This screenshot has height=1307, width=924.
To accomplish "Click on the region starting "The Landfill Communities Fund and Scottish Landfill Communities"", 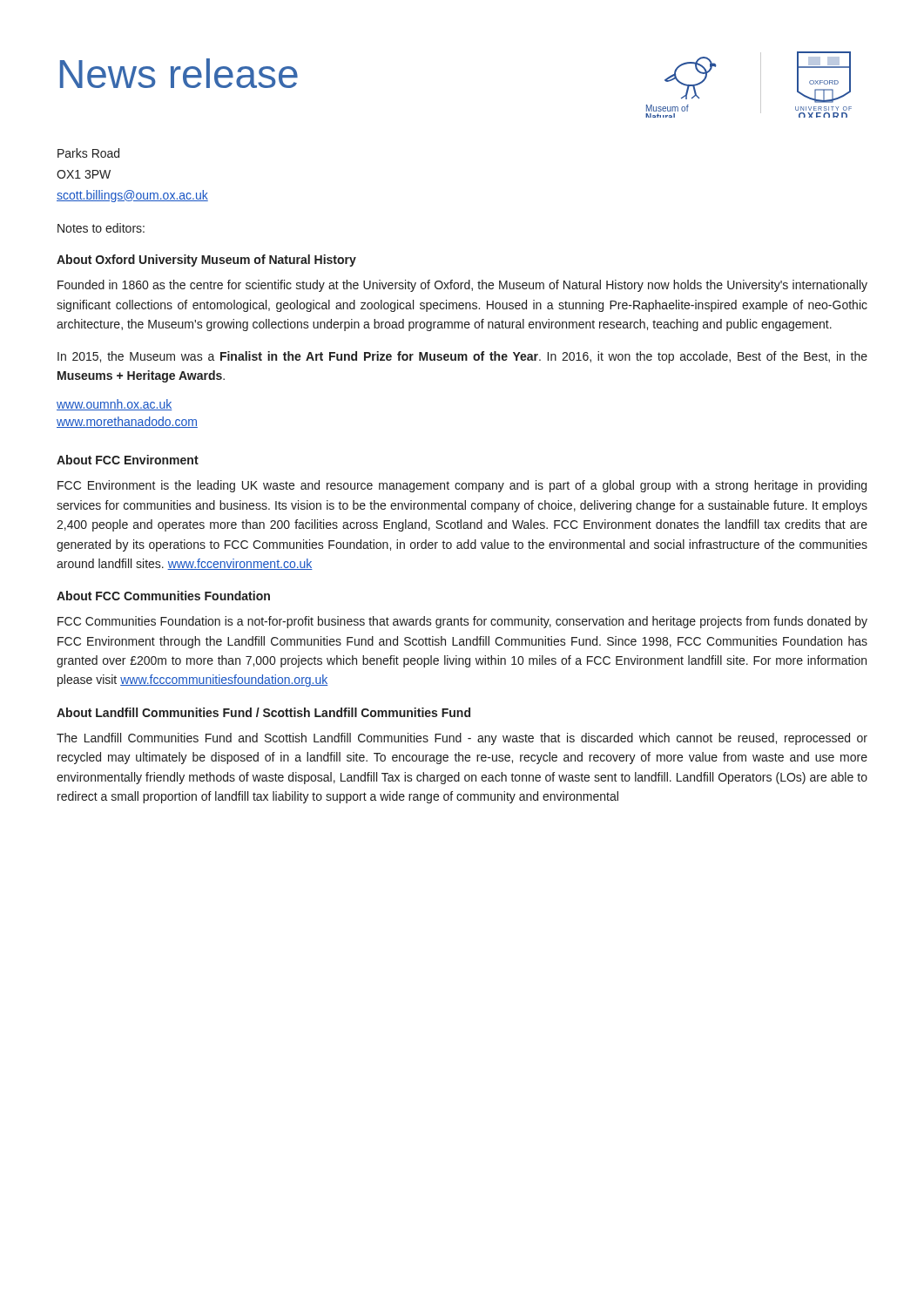I will coord(462,767).
